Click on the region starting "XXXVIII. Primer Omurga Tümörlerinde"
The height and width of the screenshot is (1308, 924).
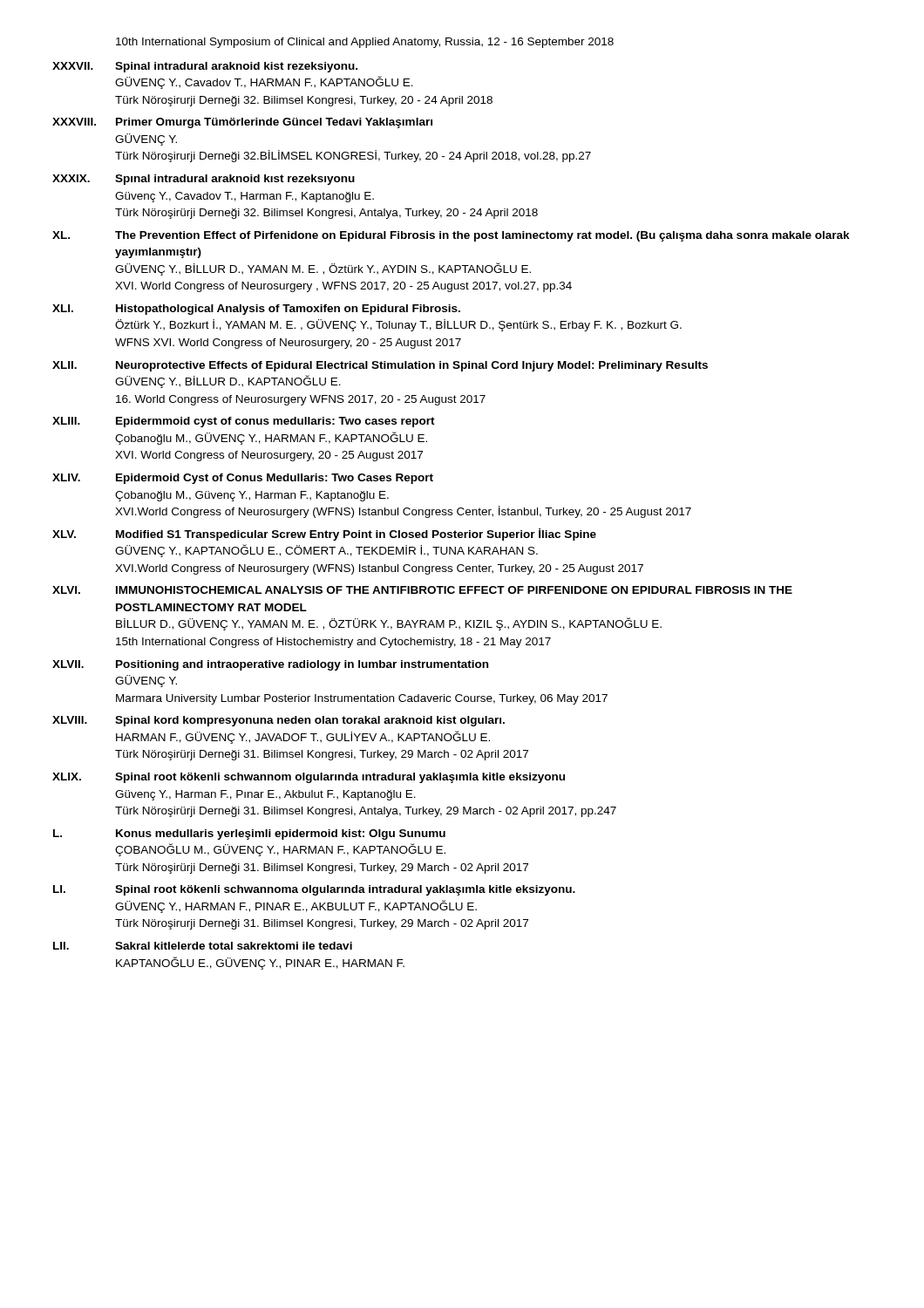(x=242, y=123)
